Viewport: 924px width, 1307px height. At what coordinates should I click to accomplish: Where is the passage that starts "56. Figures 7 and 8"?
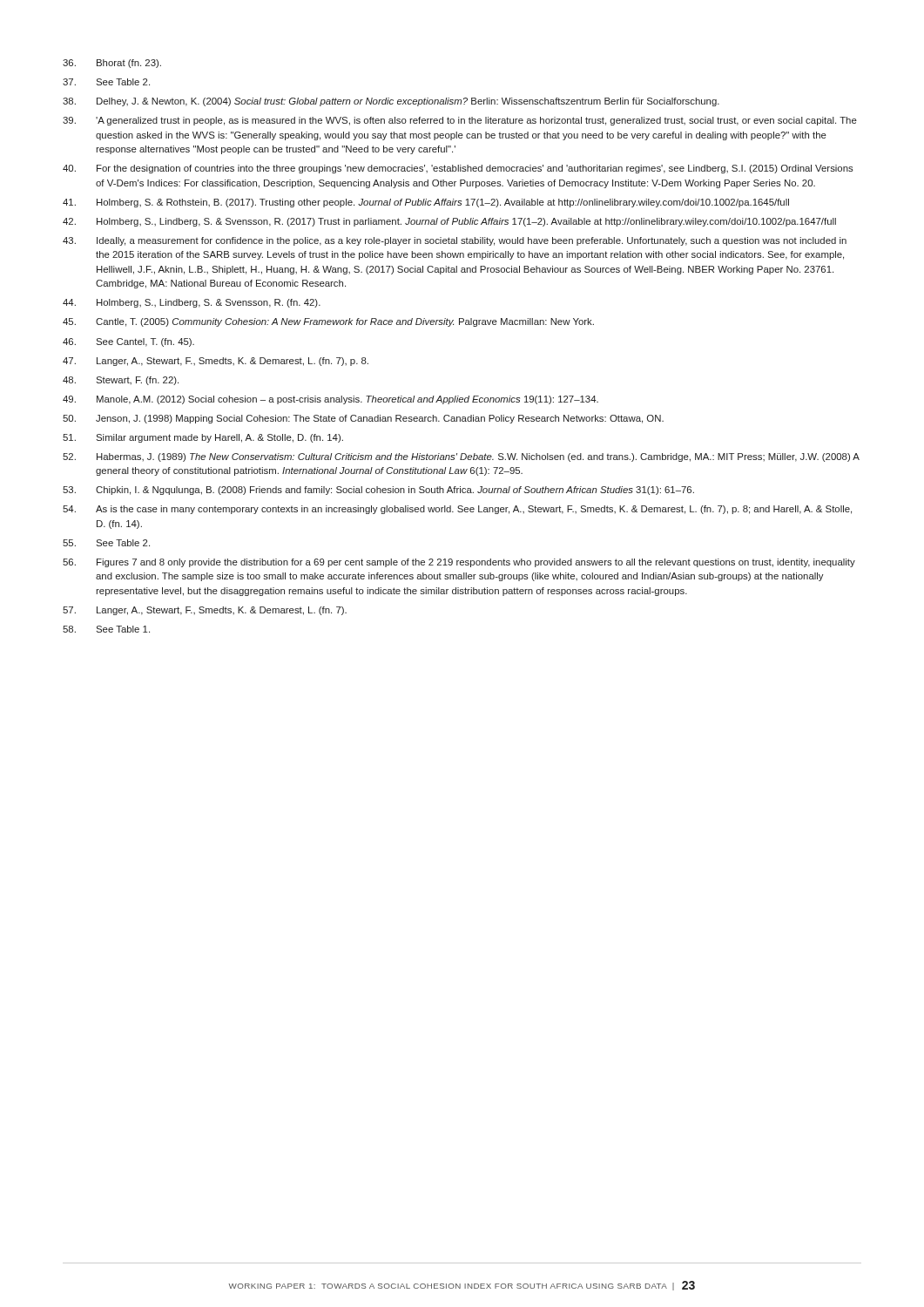(462, 577)
